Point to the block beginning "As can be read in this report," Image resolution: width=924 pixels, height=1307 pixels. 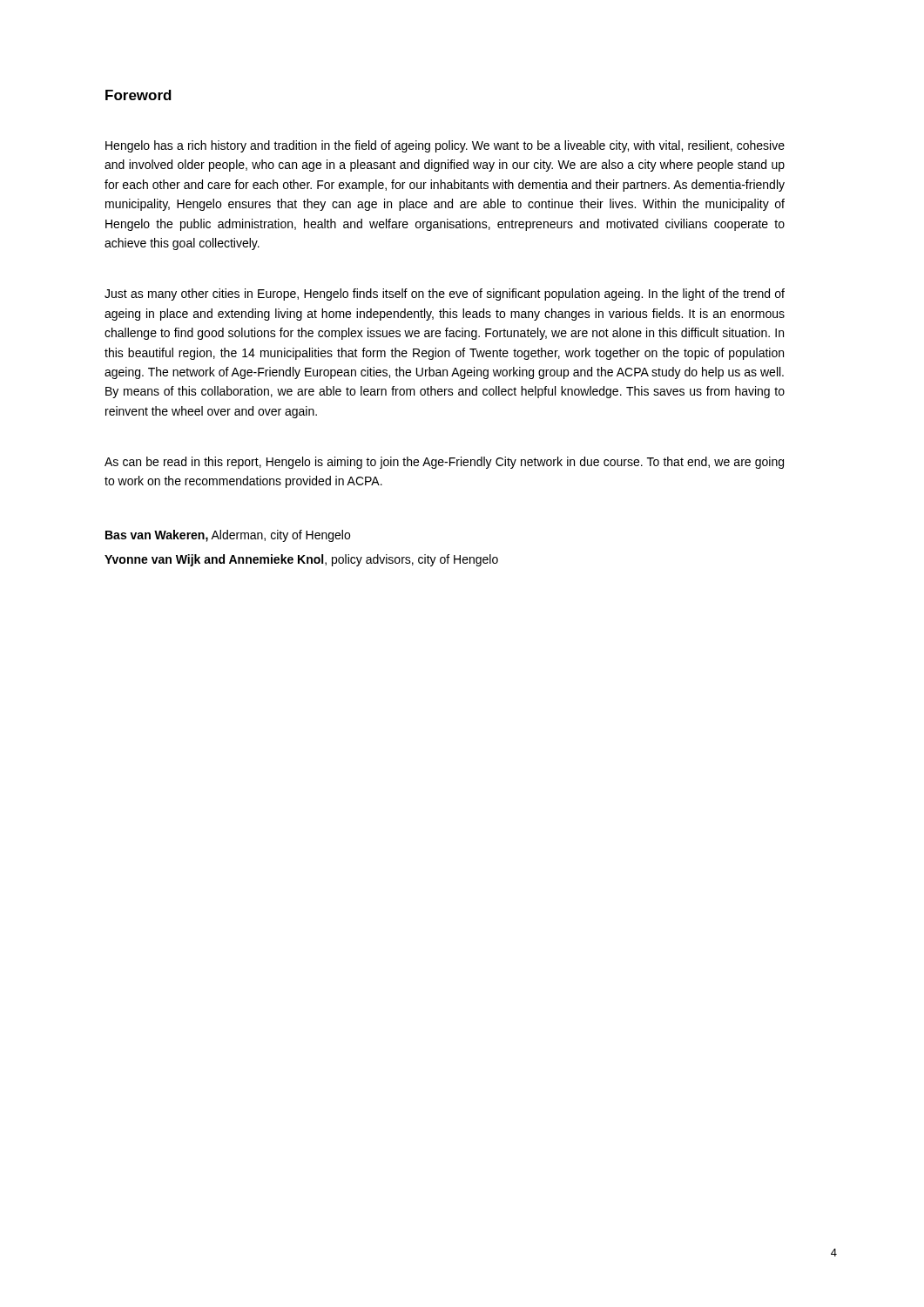point(445,472)
